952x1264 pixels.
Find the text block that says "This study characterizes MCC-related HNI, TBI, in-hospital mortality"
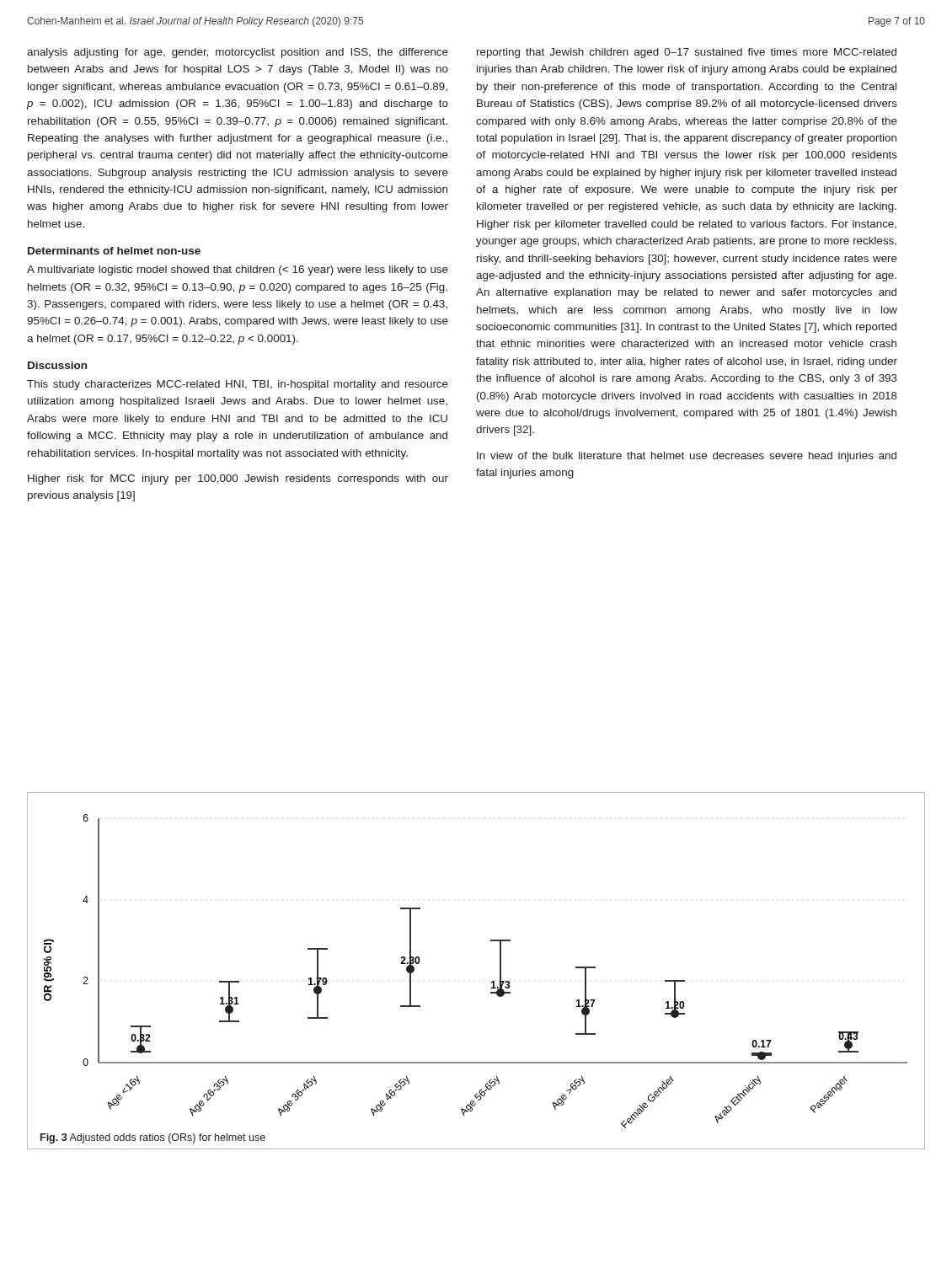coord(238,418)
